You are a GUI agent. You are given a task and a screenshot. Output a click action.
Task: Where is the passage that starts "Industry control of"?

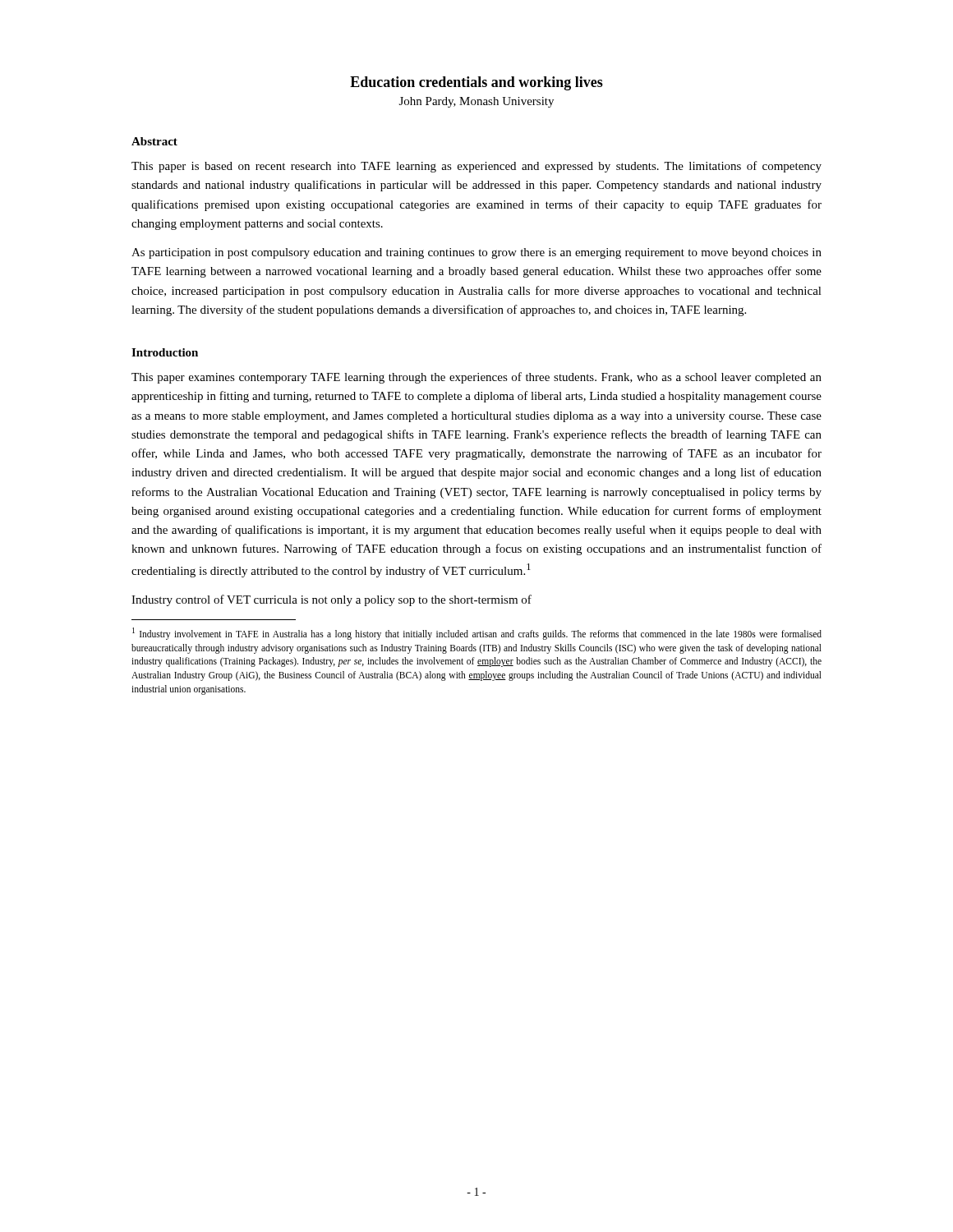tap(331, 599)
